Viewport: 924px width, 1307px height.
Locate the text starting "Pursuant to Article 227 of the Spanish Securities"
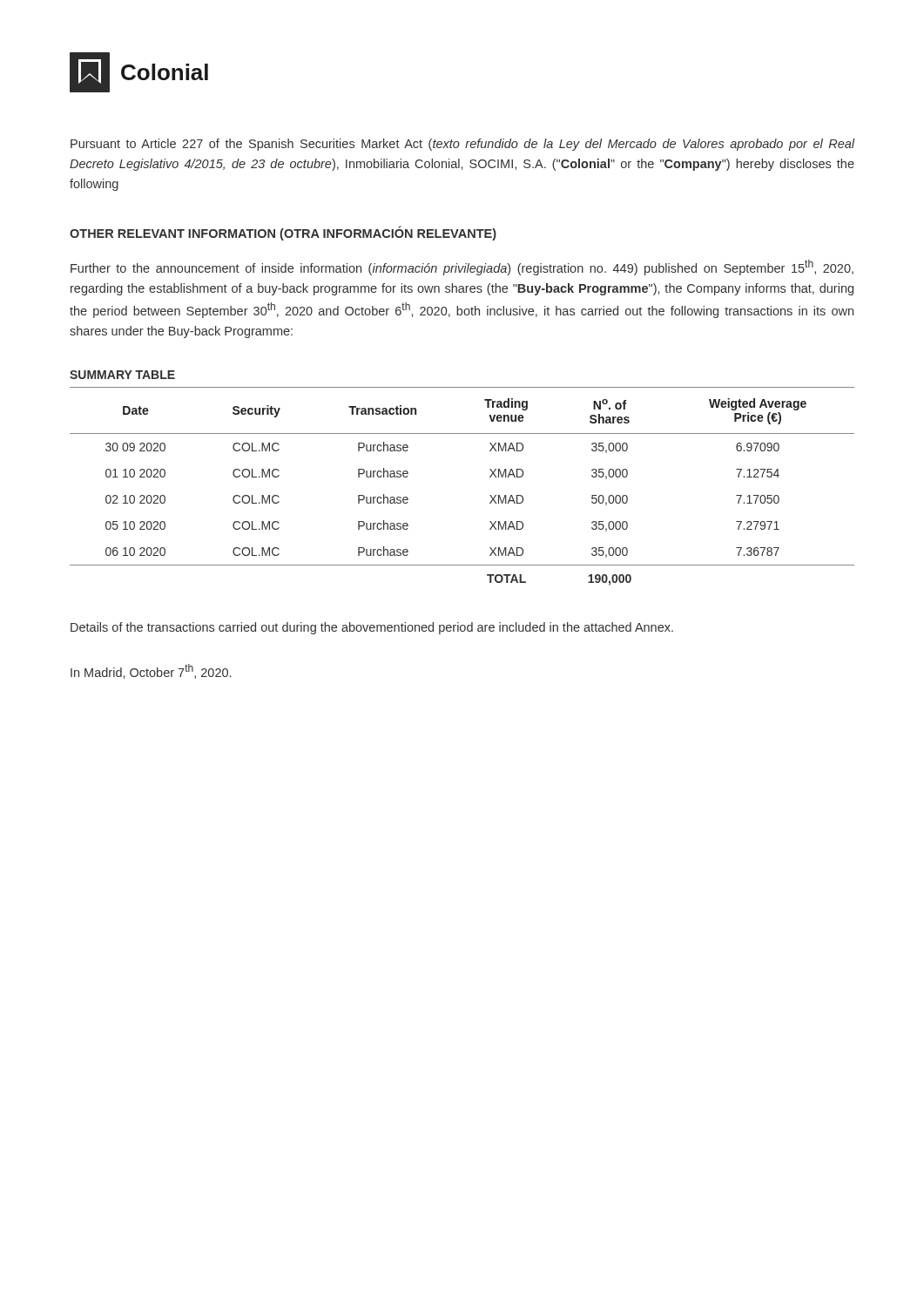click(x=462, y=164)
